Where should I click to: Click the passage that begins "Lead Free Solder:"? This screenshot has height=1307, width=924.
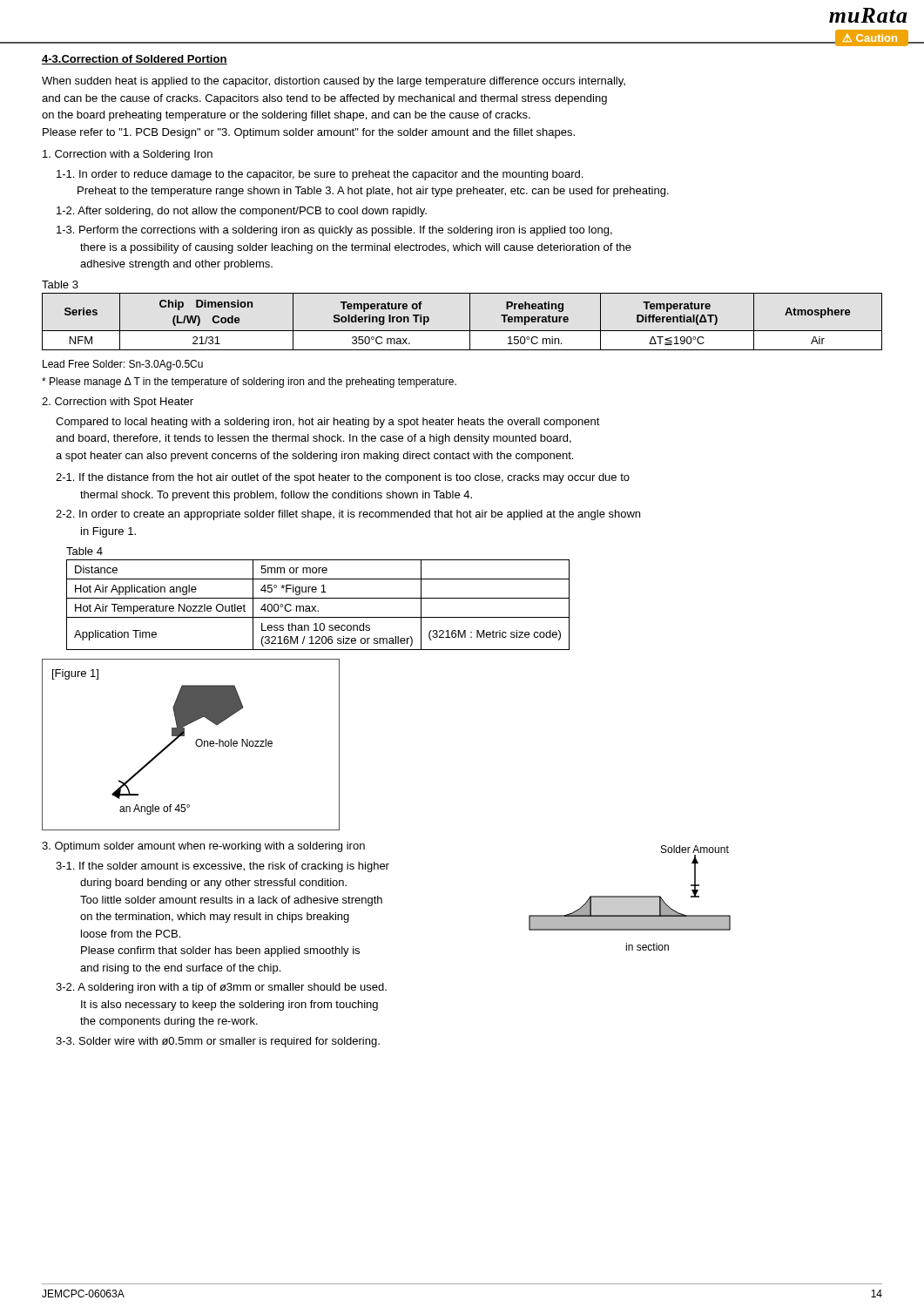tap(123, 364)
